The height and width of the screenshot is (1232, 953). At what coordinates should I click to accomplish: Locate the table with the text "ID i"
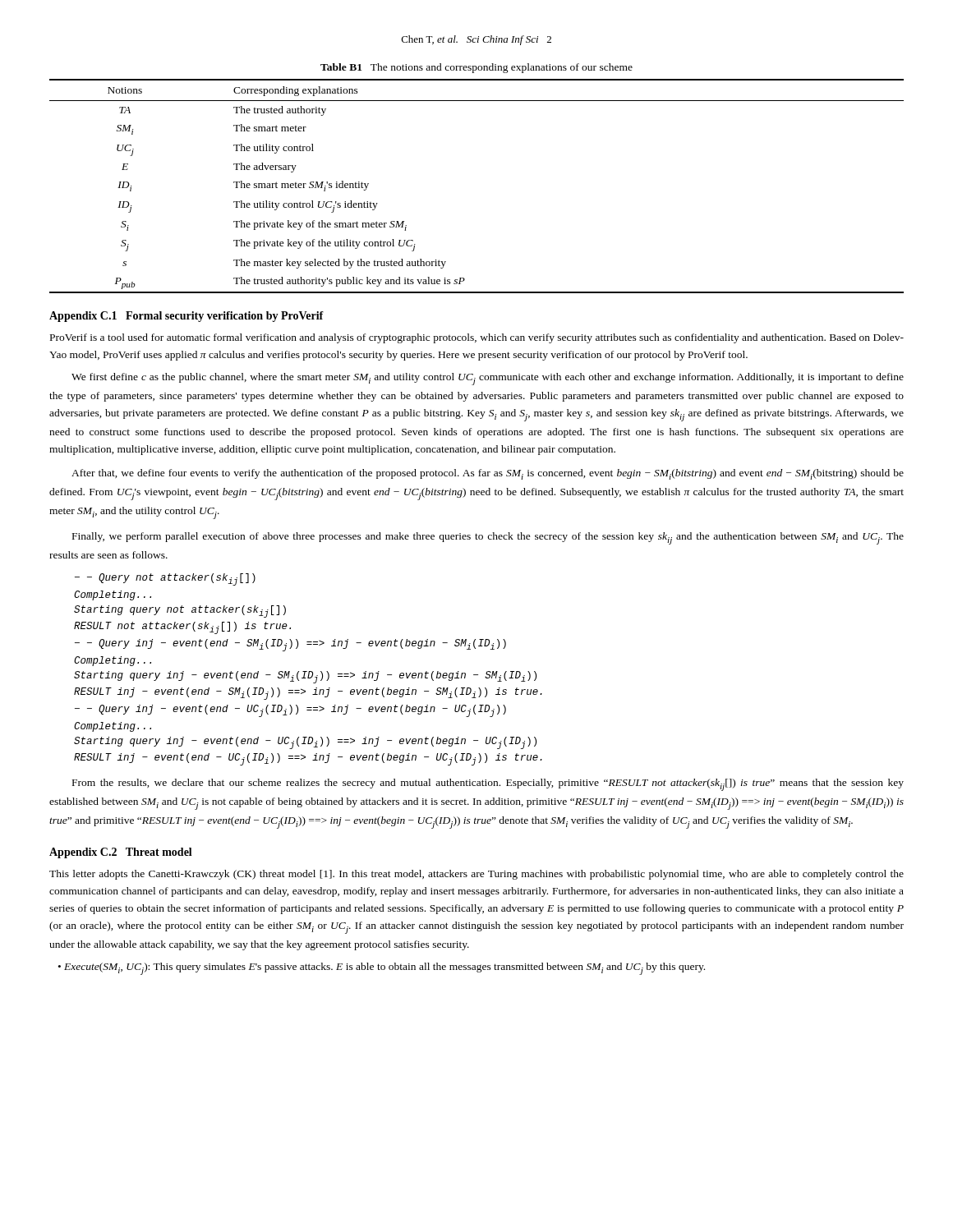476,186
